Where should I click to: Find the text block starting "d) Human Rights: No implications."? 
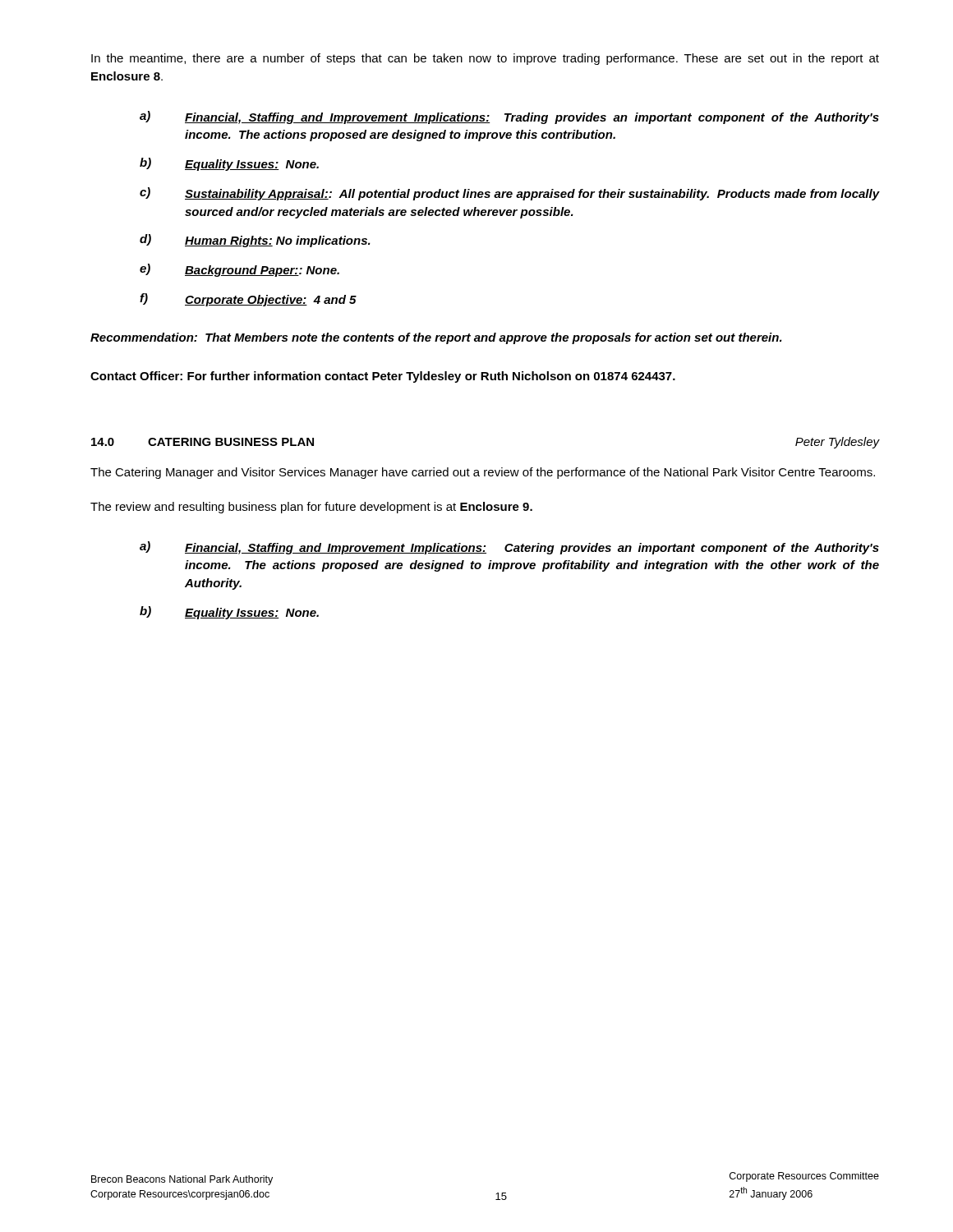pos(255,241)
